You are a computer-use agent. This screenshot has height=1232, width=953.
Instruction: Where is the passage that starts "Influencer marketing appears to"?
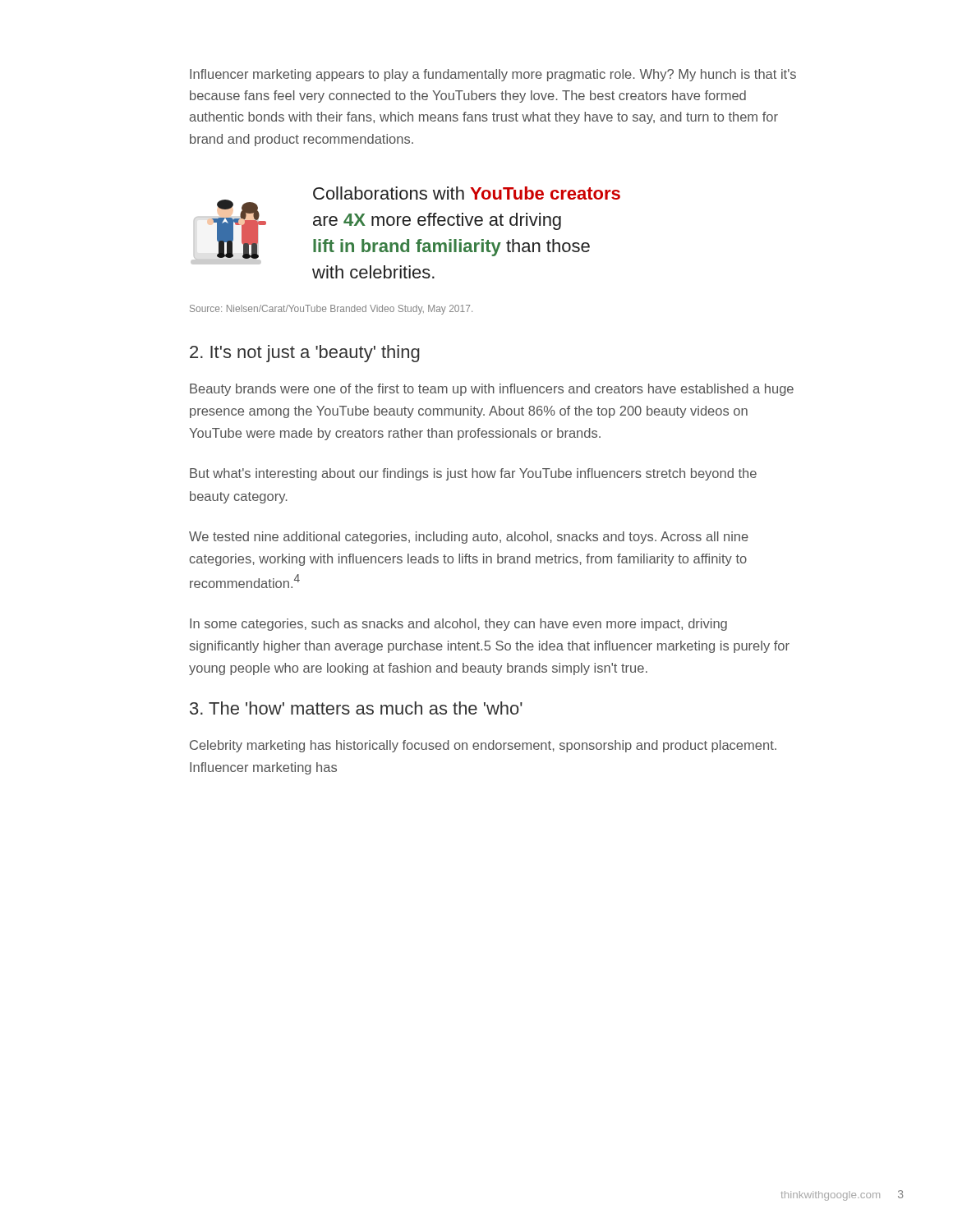(x=493, y=106)
